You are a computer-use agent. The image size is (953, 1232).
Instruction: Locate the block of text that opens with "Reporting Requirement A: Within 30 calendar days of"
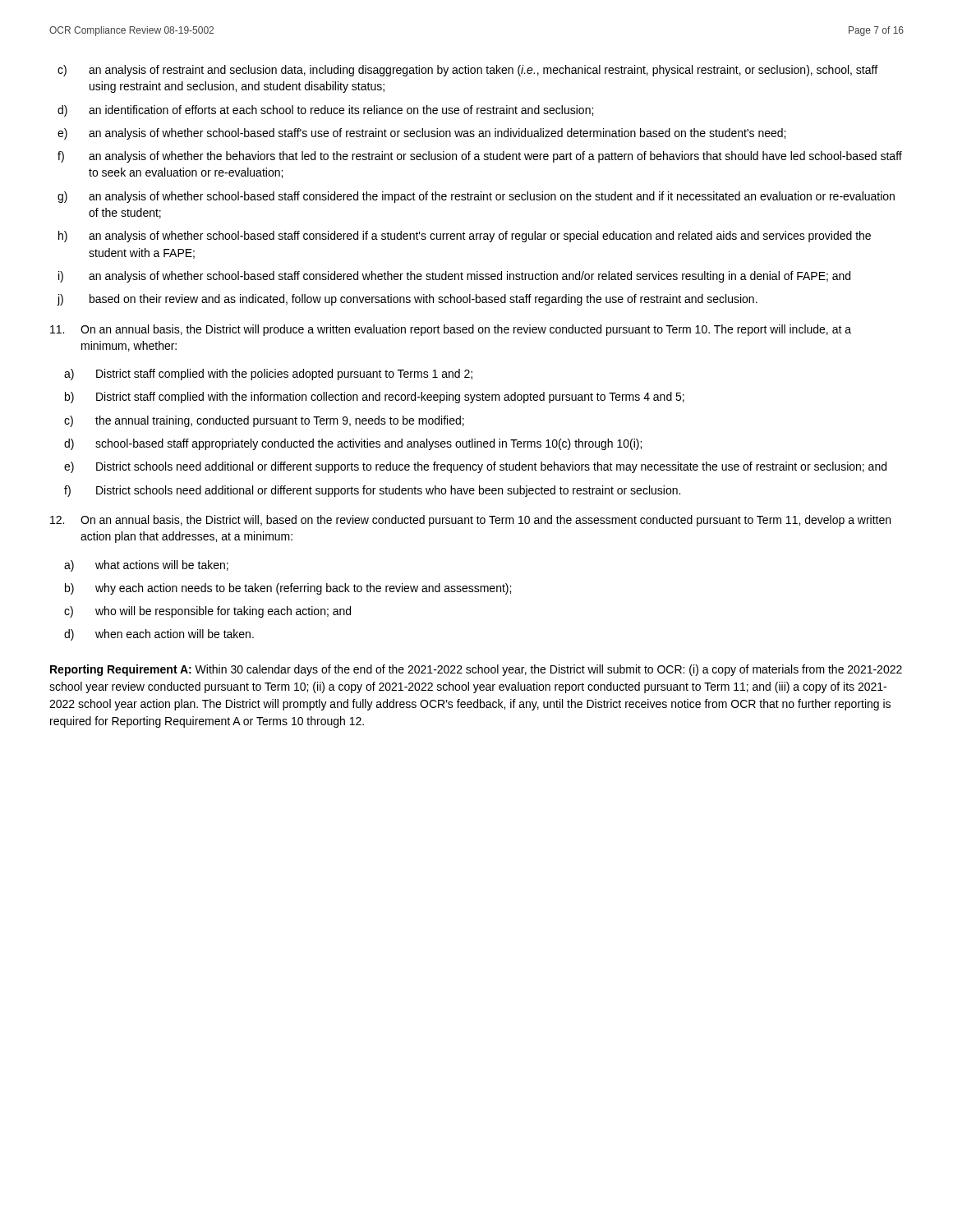click(x=476, y=695)
